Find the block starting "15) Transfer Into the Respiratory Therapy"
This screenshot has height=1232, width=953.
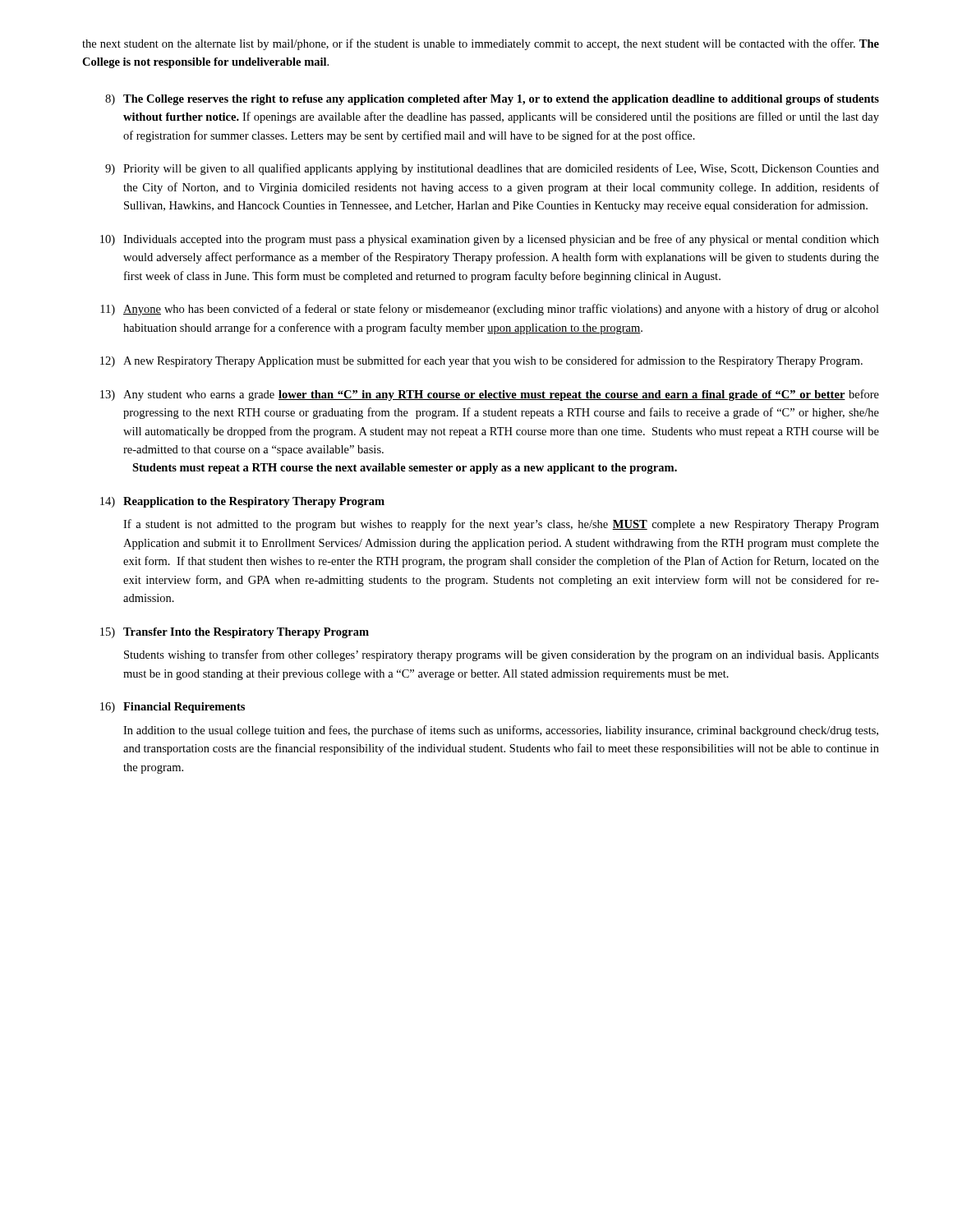tap(235, 633)
